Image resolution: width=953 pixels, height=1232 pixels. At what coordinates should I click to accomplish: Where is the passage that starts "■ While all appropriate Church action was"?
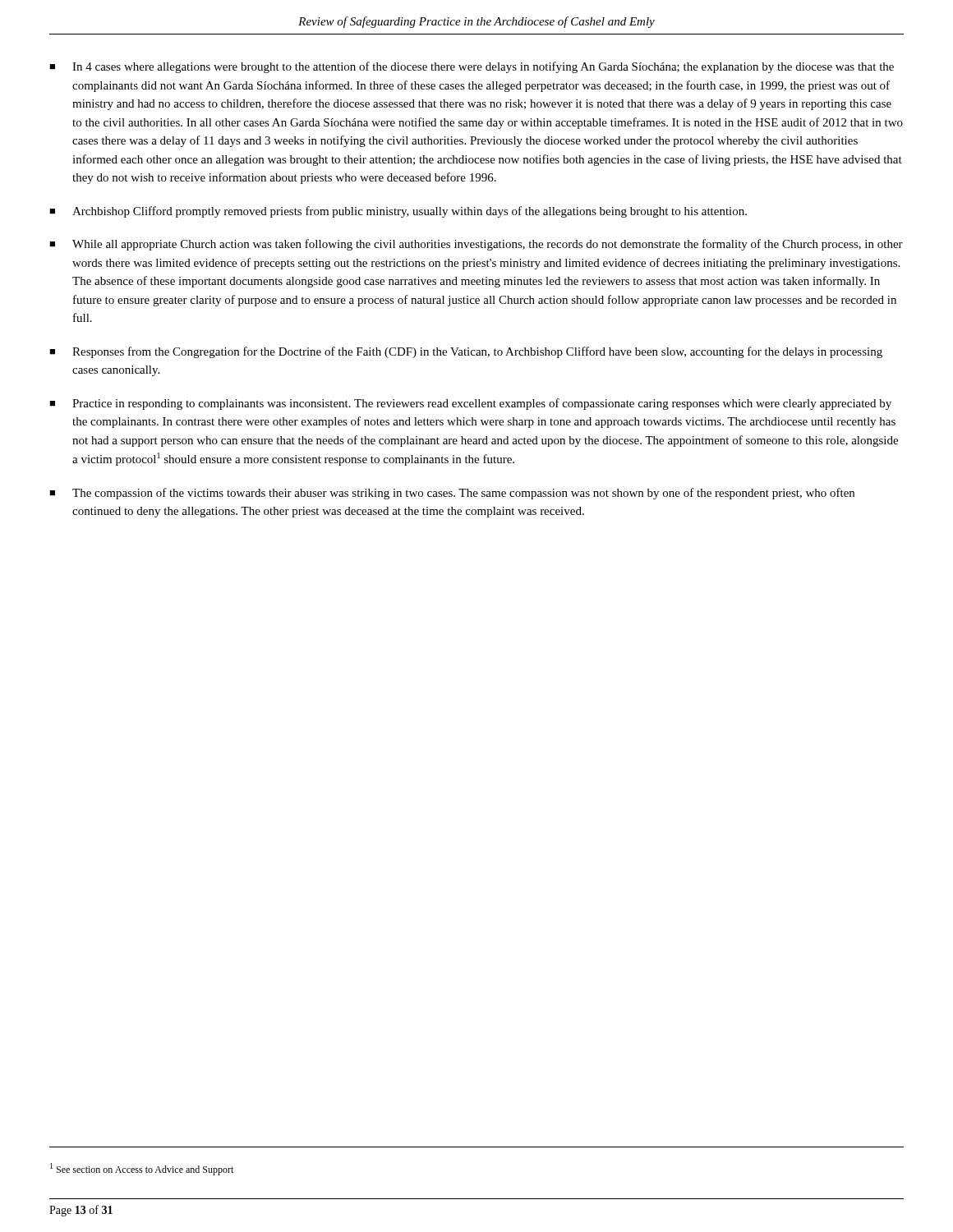476,281
